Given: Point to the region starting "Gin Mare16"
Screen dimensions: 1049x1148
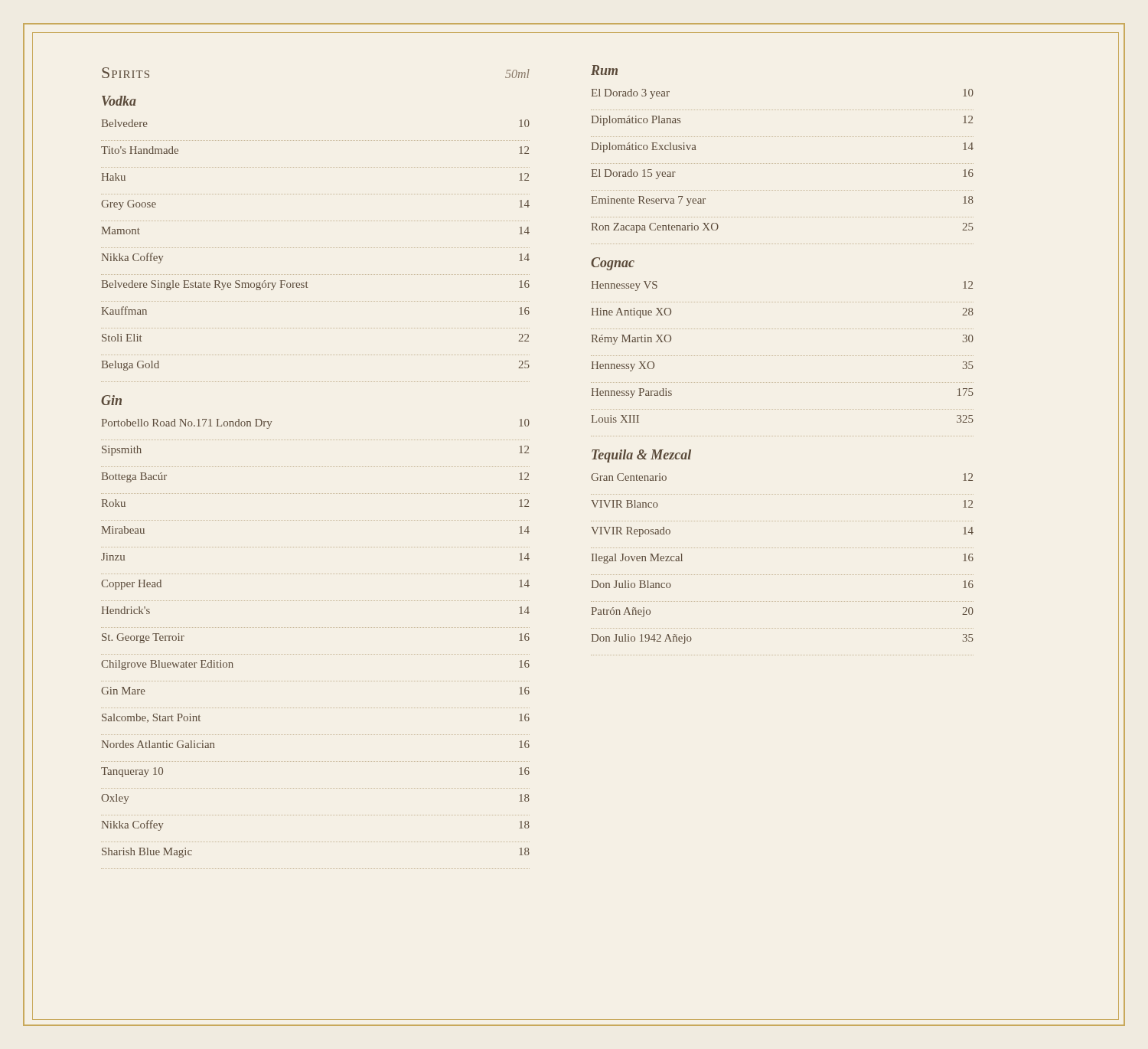Looking at the screenshot, I should tap(125, 690).
